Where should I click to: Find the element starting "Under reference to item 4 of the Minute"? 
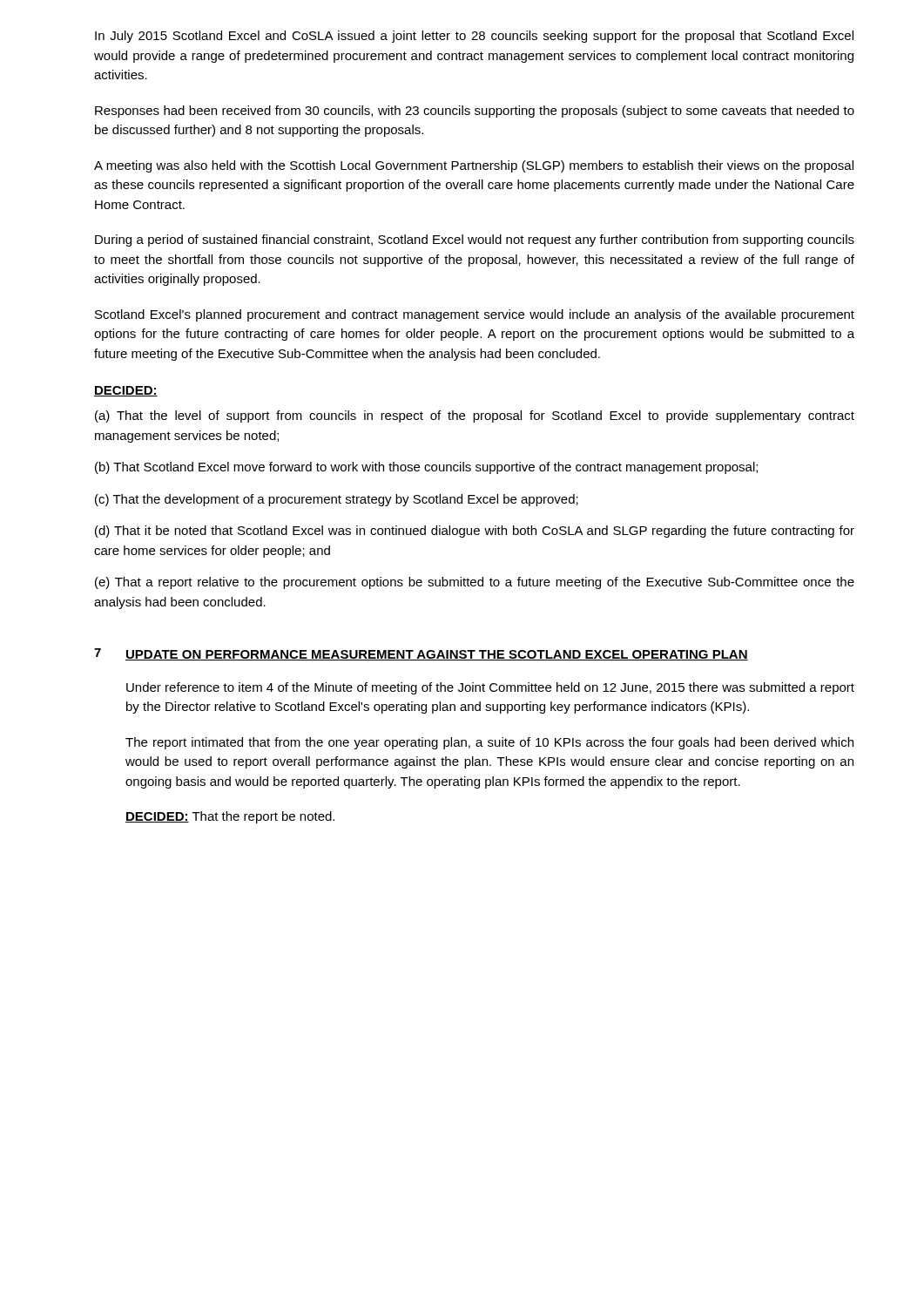tap(490, 697)
